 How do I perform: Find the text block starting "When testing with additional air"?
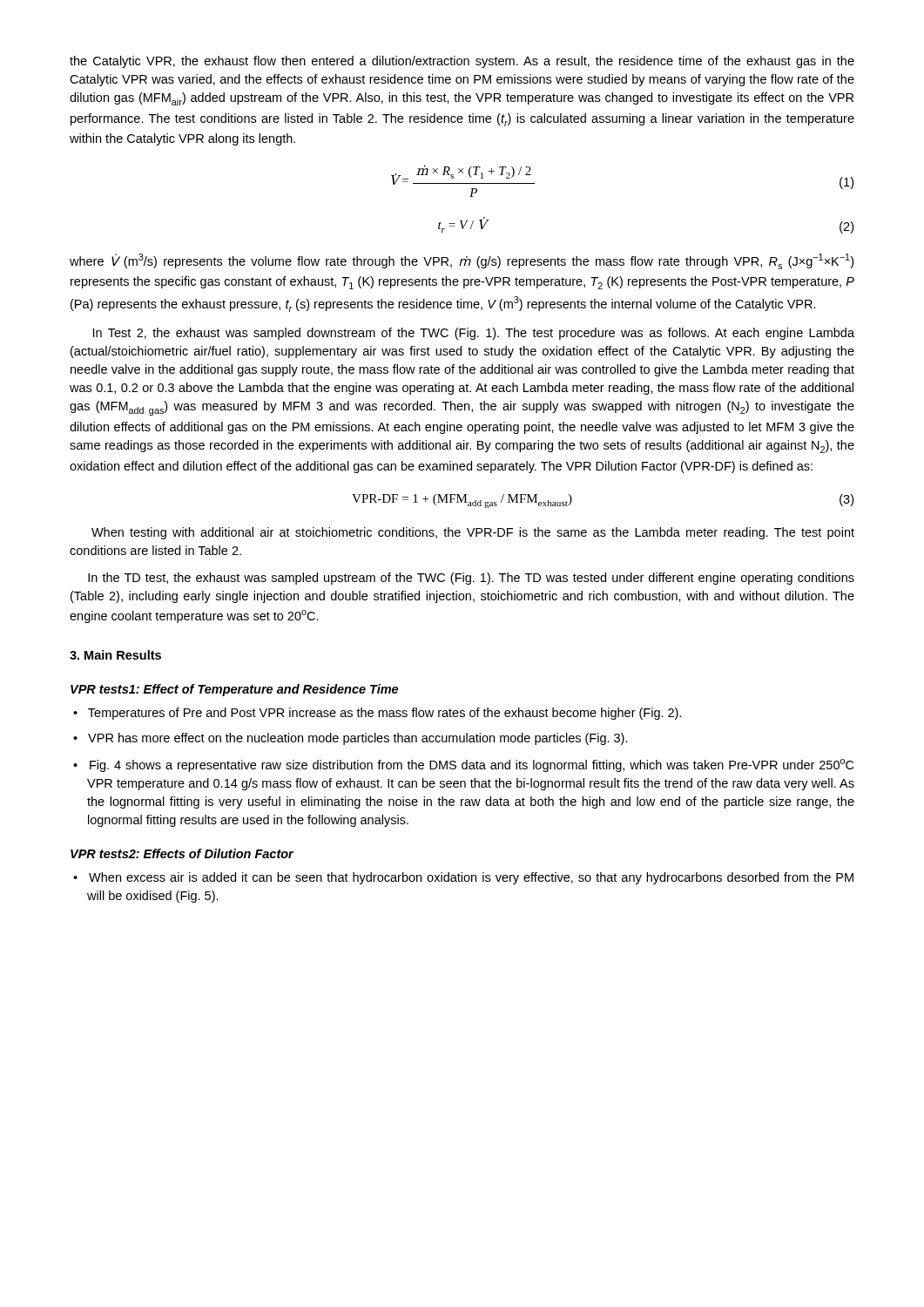(x=462, y=542)
